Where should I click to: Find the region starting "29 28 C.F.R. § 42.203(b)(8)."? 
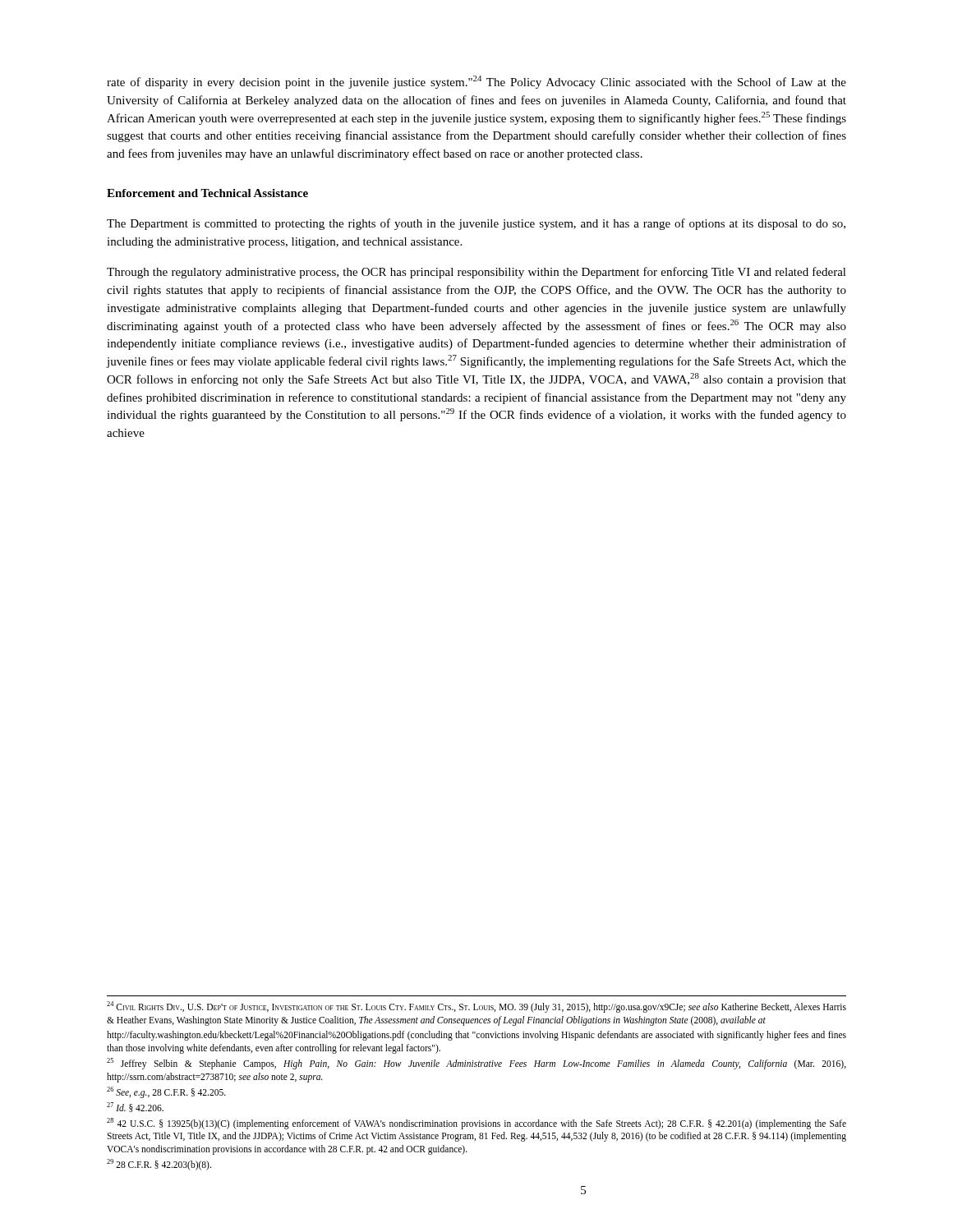pyautogui.click(x=159, y=1164)
